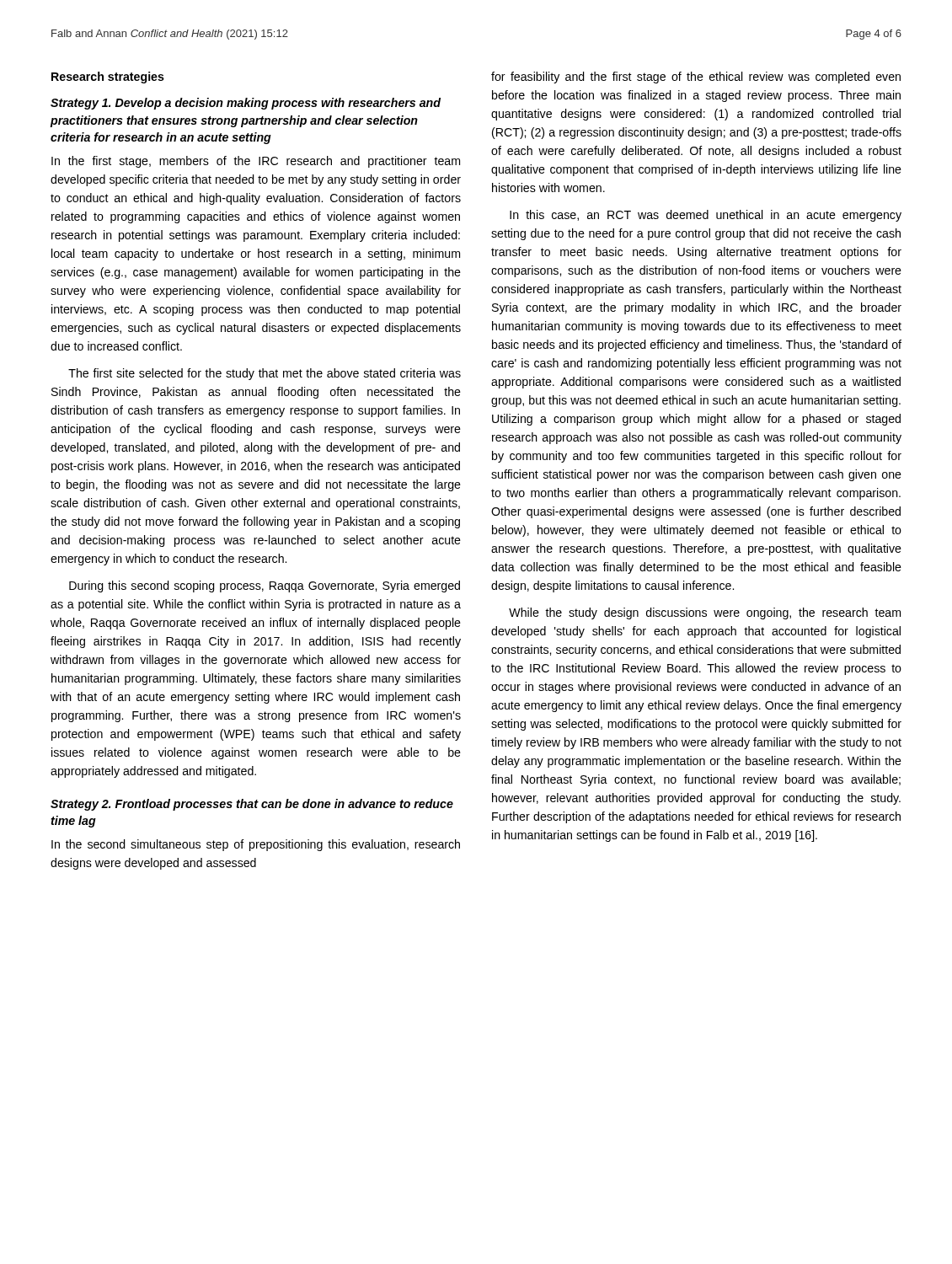Point to the block beginning "During this second scoping"
The width and height of the screenshot is (952, 1264).
coord(256,678)
